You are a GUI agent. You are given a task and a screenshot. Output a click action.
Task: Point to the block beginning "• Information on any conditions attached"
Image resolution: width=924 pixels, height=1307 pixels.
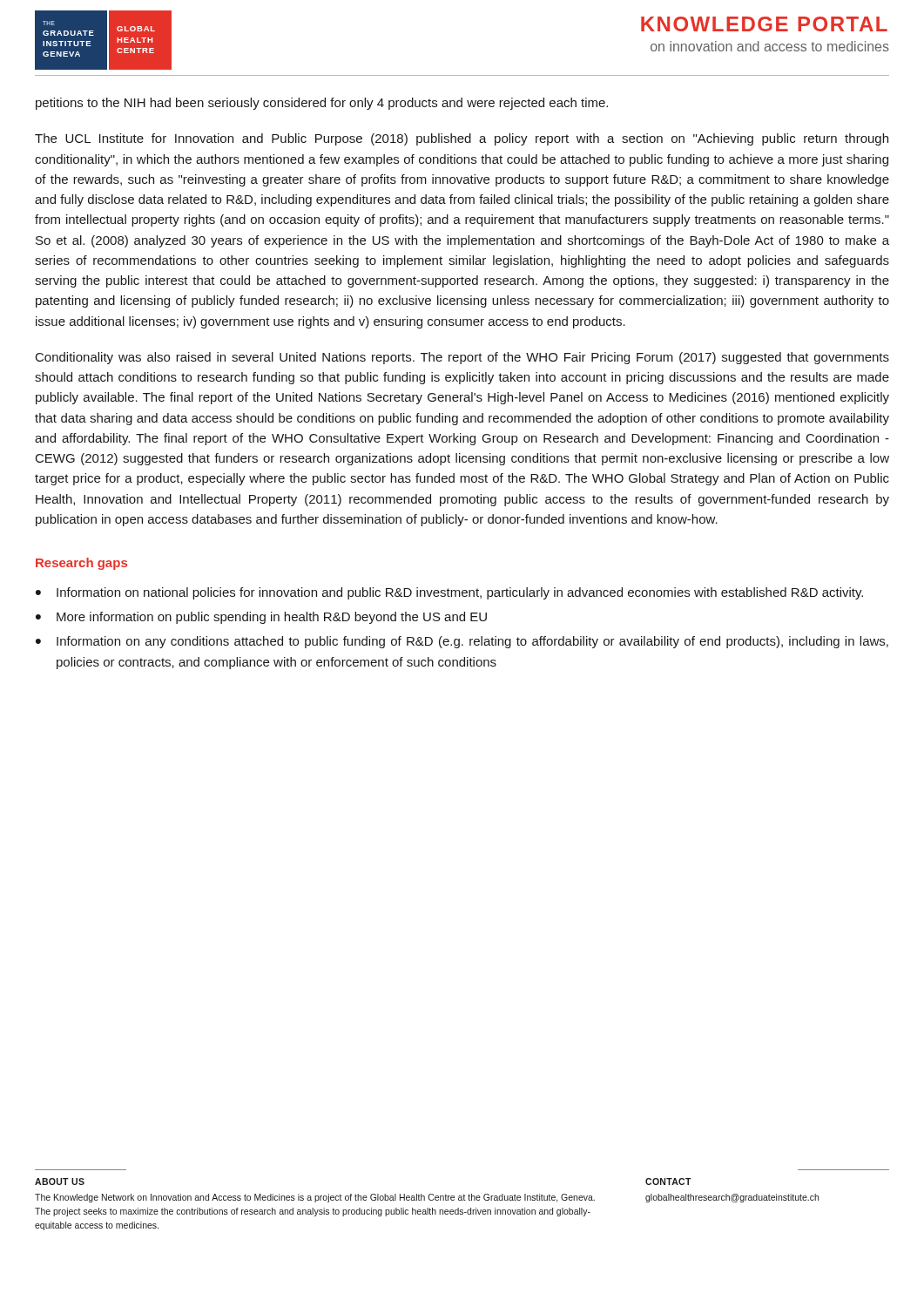point(462,651)
